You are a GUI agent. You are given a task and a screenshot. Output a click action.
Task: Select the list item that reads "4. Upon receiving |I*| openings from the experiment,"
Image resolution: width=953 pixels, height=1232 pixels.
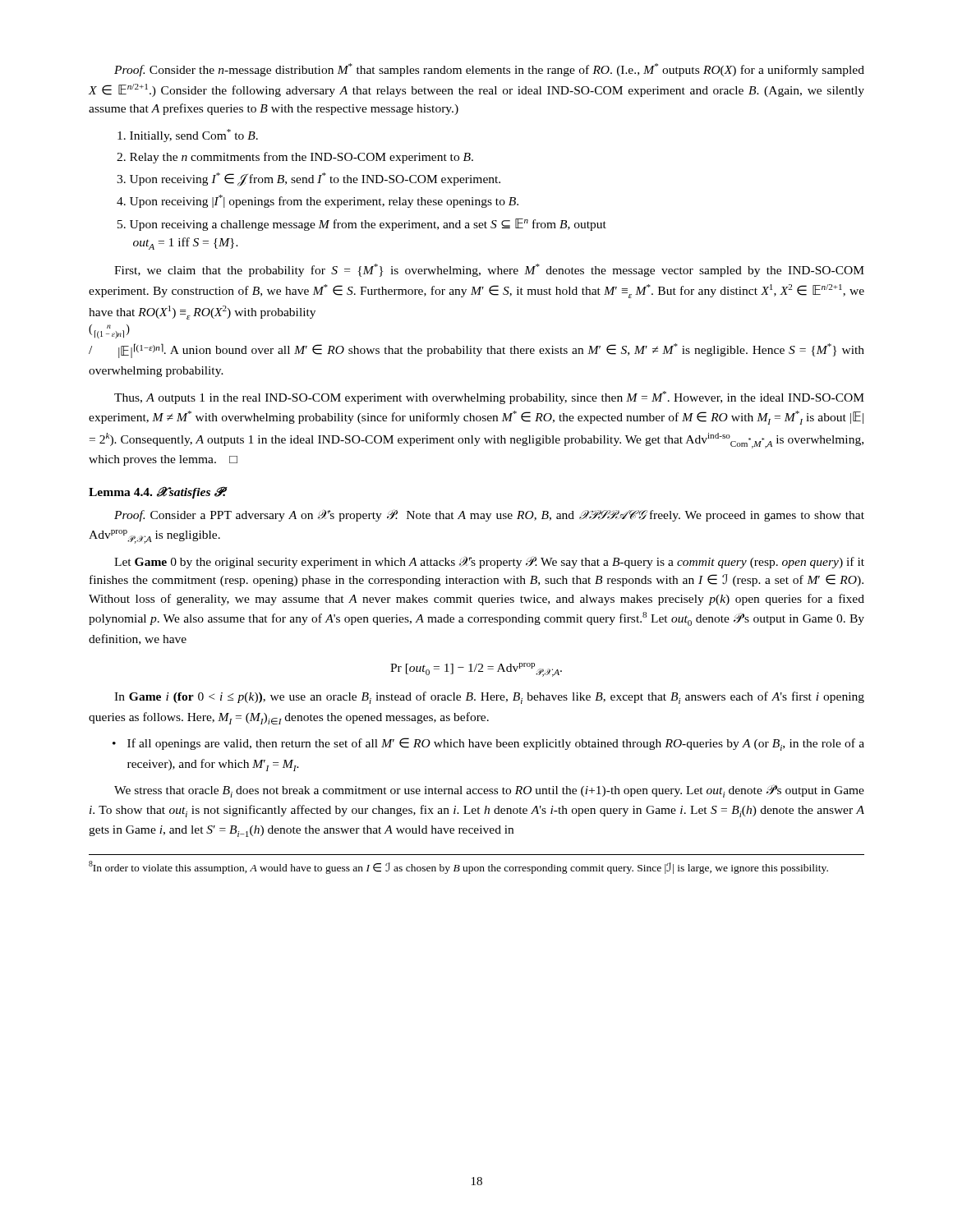[x=318, y=200]
